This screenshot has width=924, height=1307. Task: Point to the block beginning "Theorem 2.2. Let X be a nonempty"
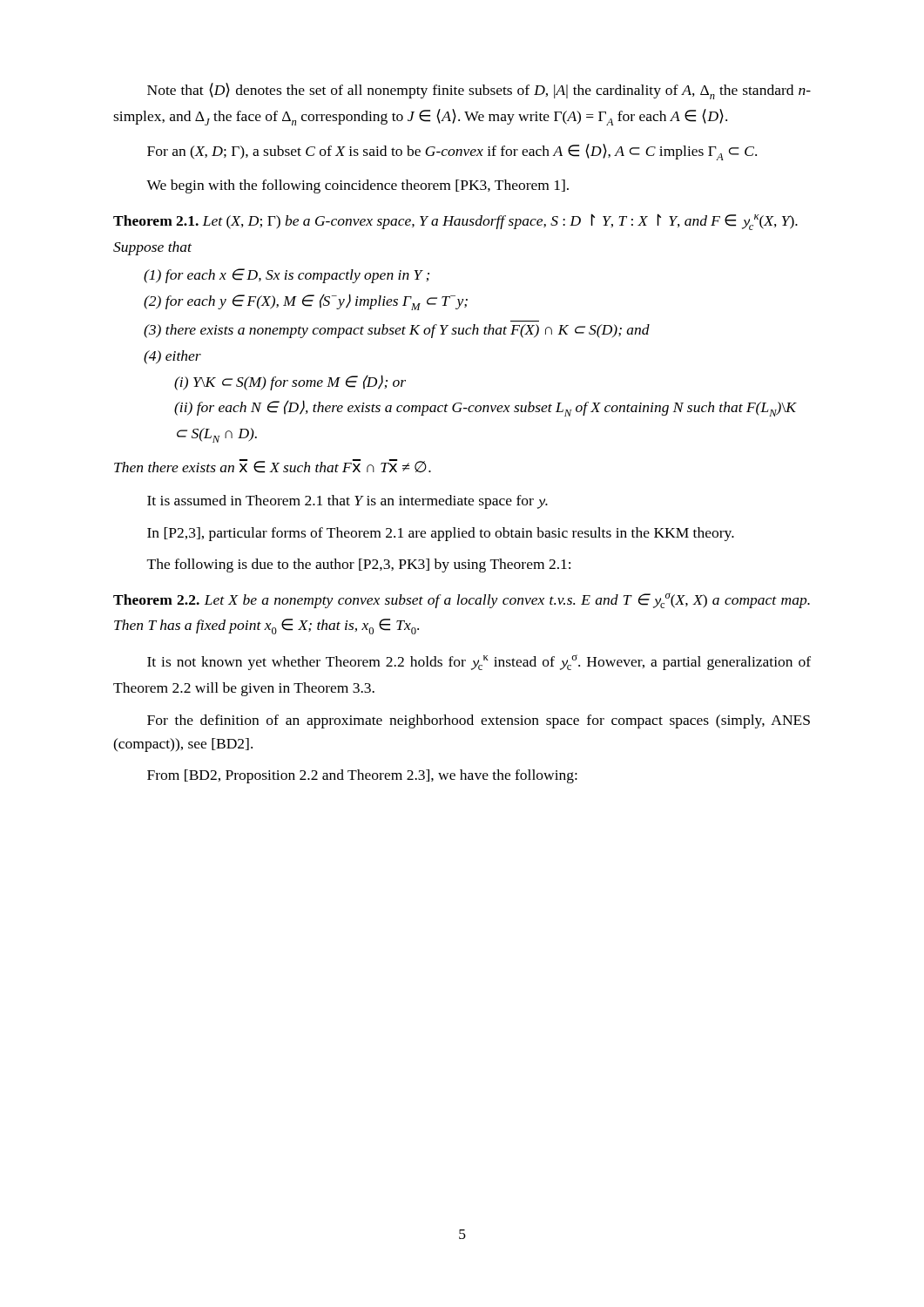[x=462, y=614]
